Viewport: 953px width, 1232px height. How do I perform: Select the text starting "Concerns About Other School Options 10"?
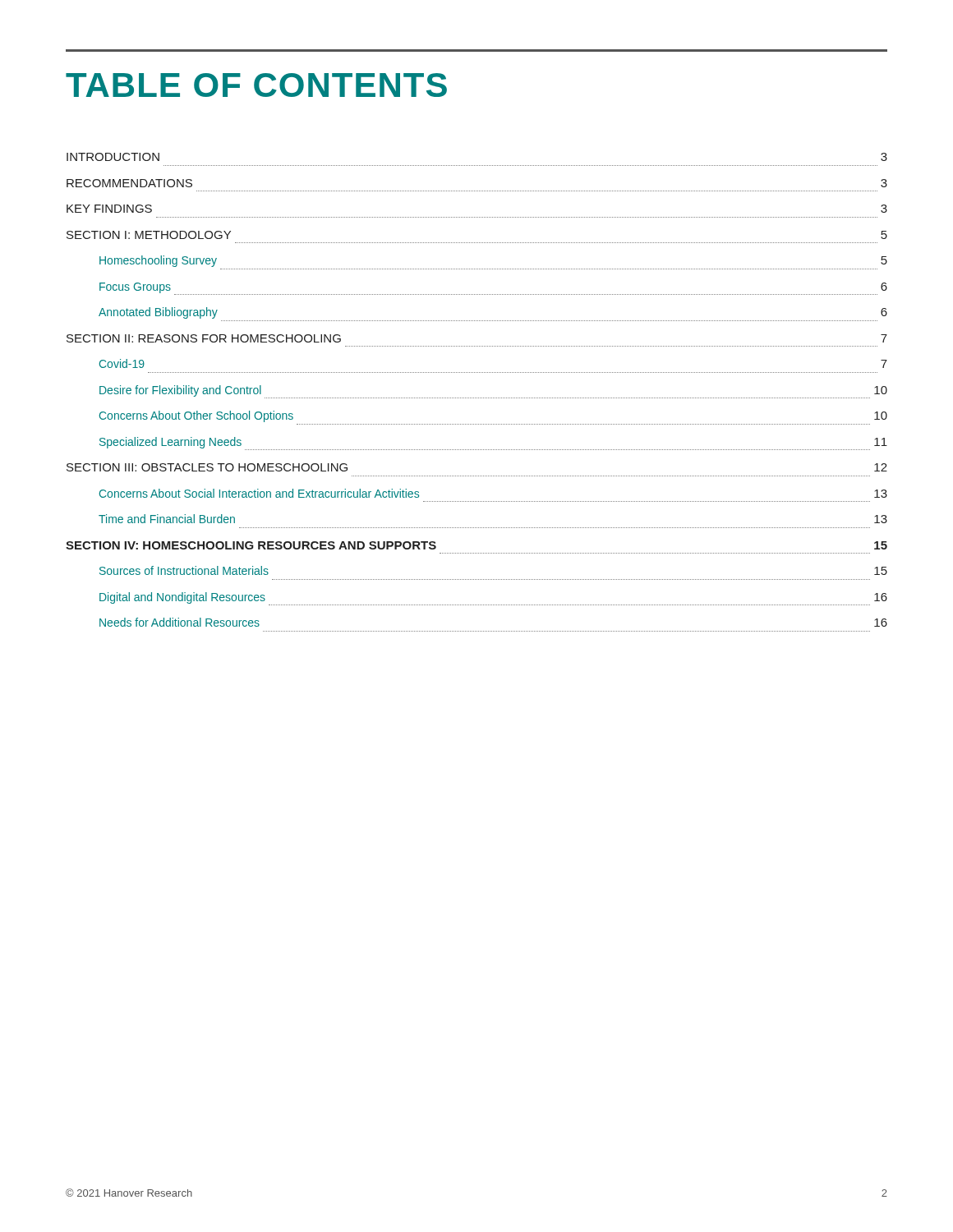(493, 415)
